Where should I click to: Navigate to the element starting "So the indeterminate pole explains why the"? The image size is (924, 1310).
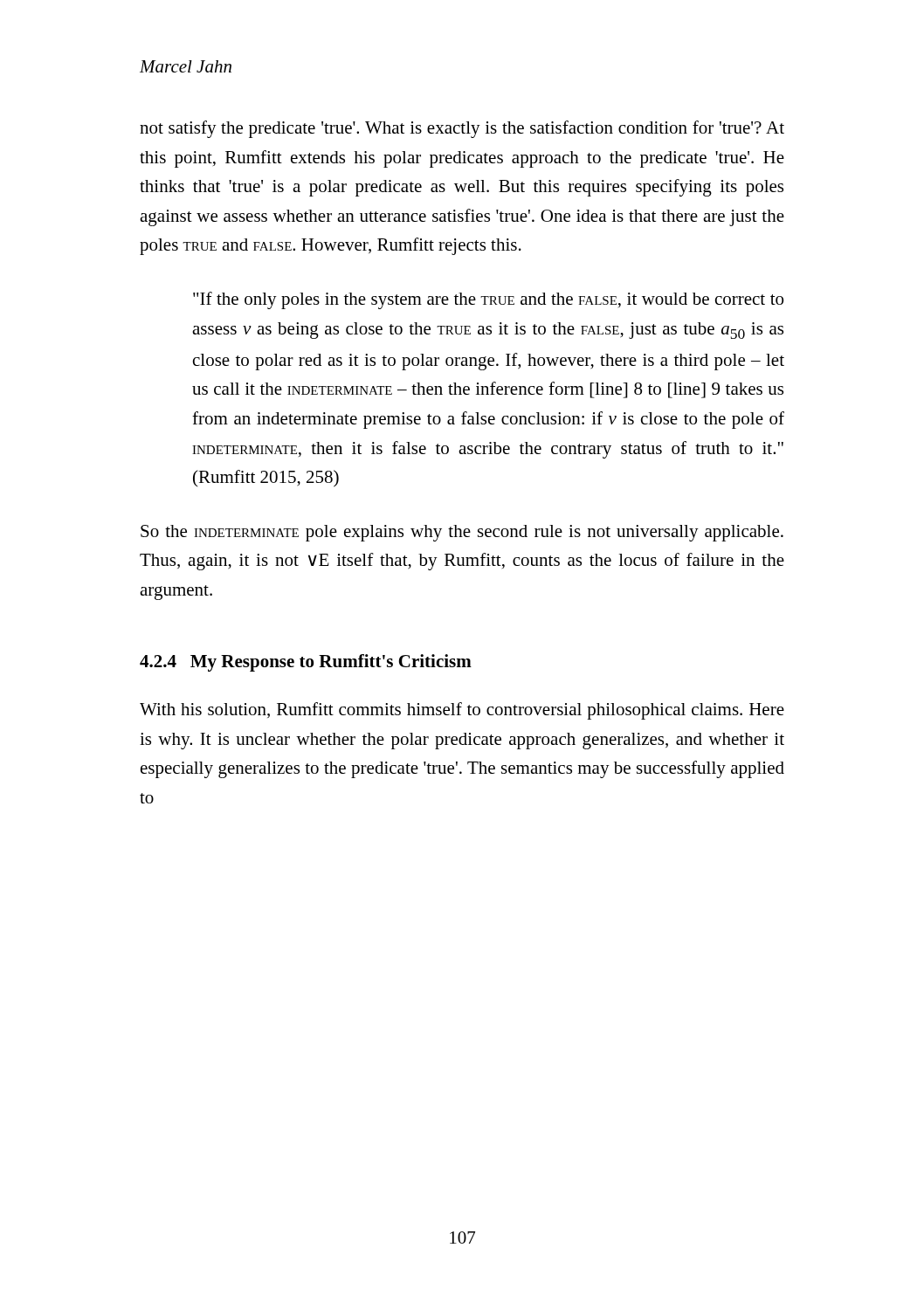[x=462, y=560]
